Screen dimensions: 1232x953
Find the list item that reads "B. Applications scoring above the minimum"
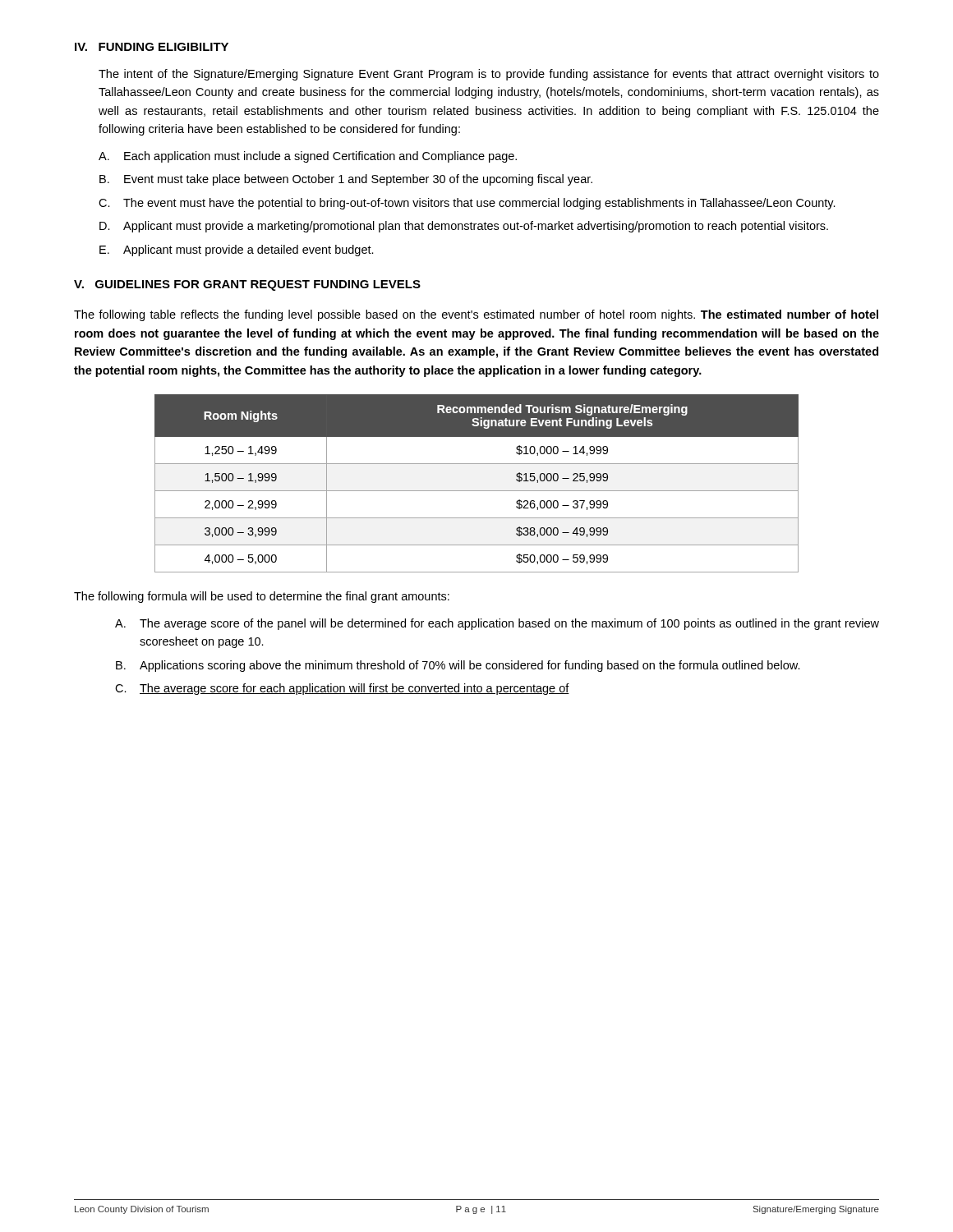tap(497, 665)
